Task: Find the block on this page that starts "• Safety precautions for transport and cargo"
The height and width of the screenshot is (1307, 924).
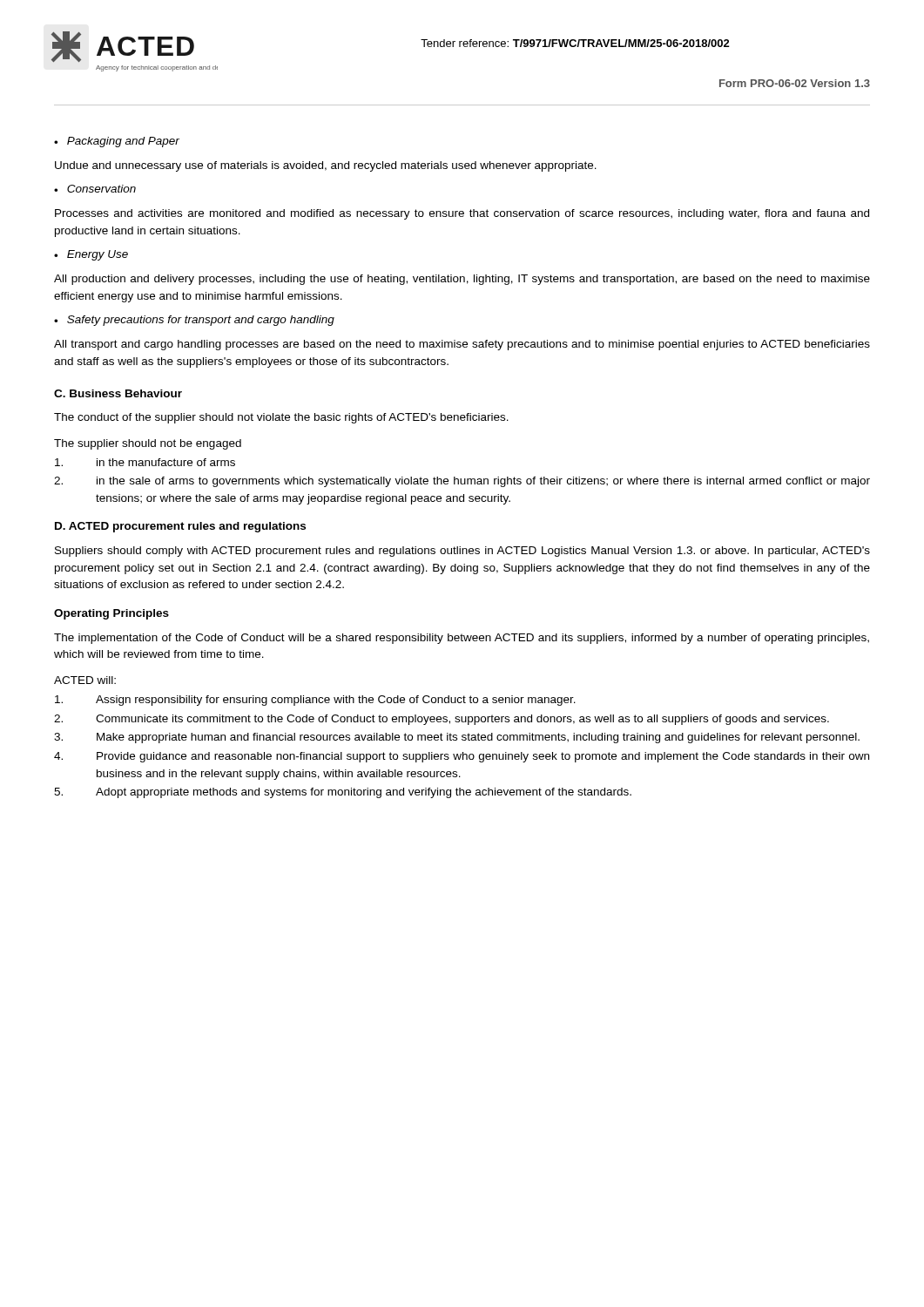Action: [x=194, y=322]
